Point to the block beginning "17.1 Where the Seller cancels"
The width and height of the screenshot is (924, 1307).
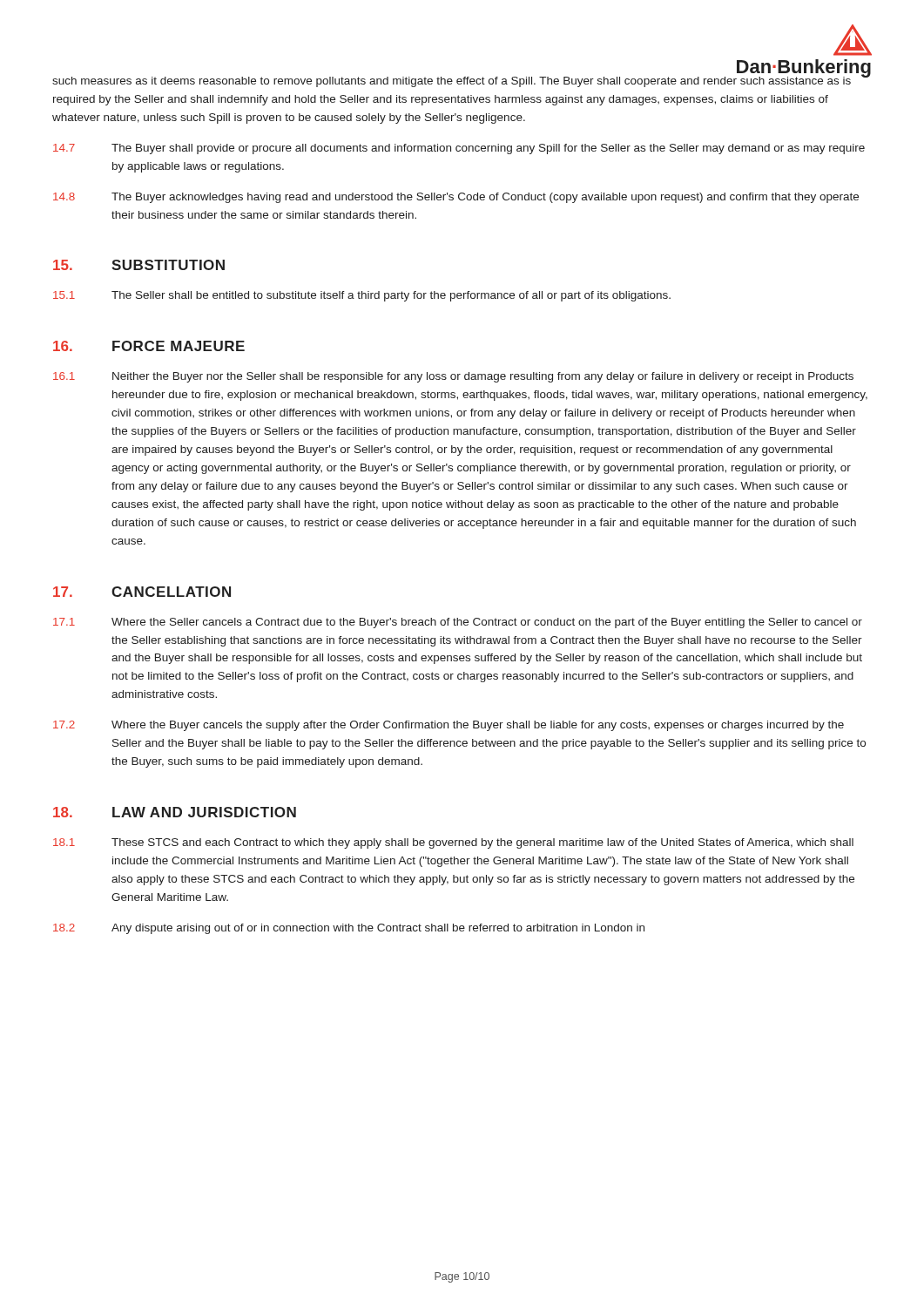pos(462,659)
